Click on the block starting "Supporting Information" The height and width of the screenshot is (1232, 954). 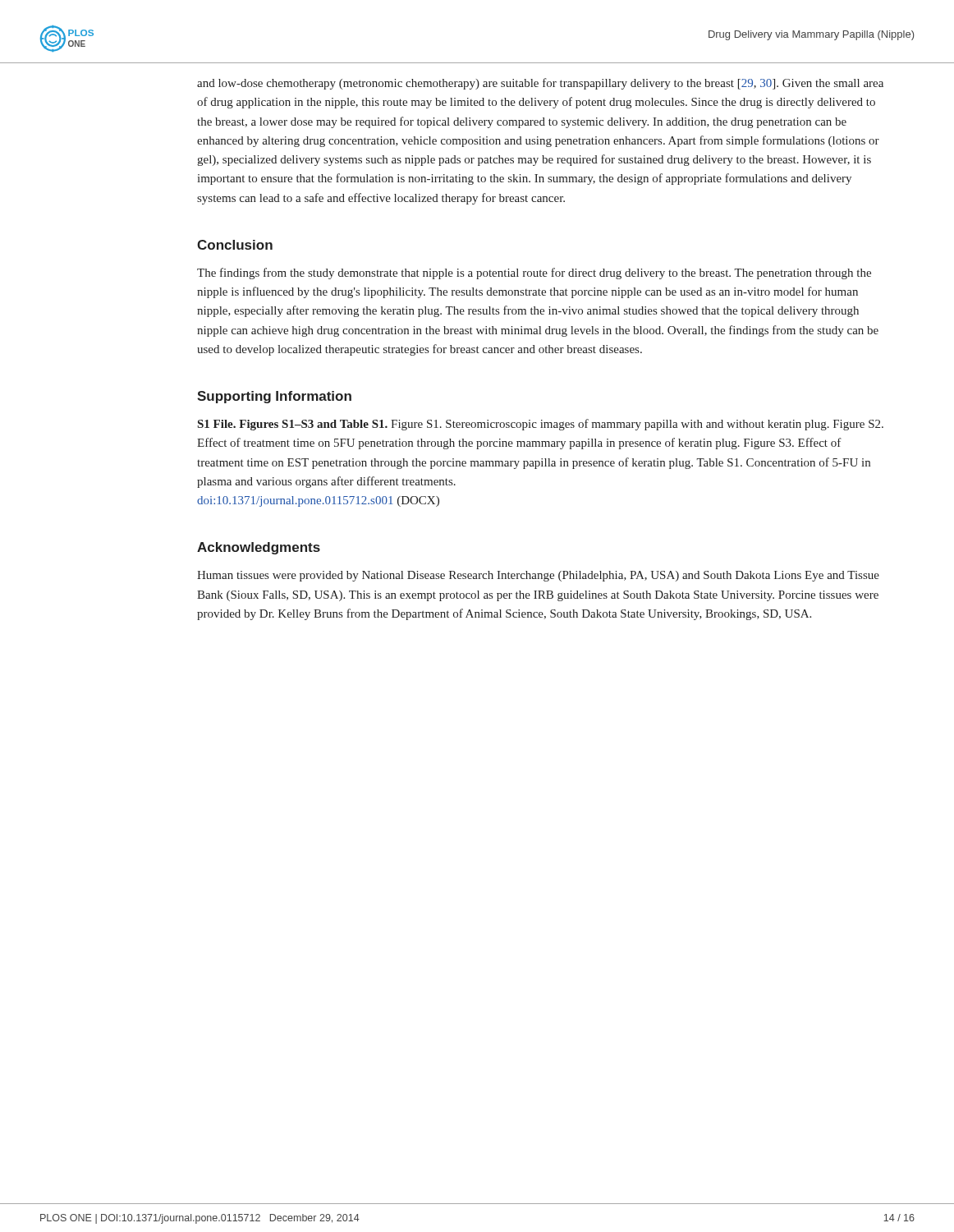pyautogui.click(x=275, y=396)
